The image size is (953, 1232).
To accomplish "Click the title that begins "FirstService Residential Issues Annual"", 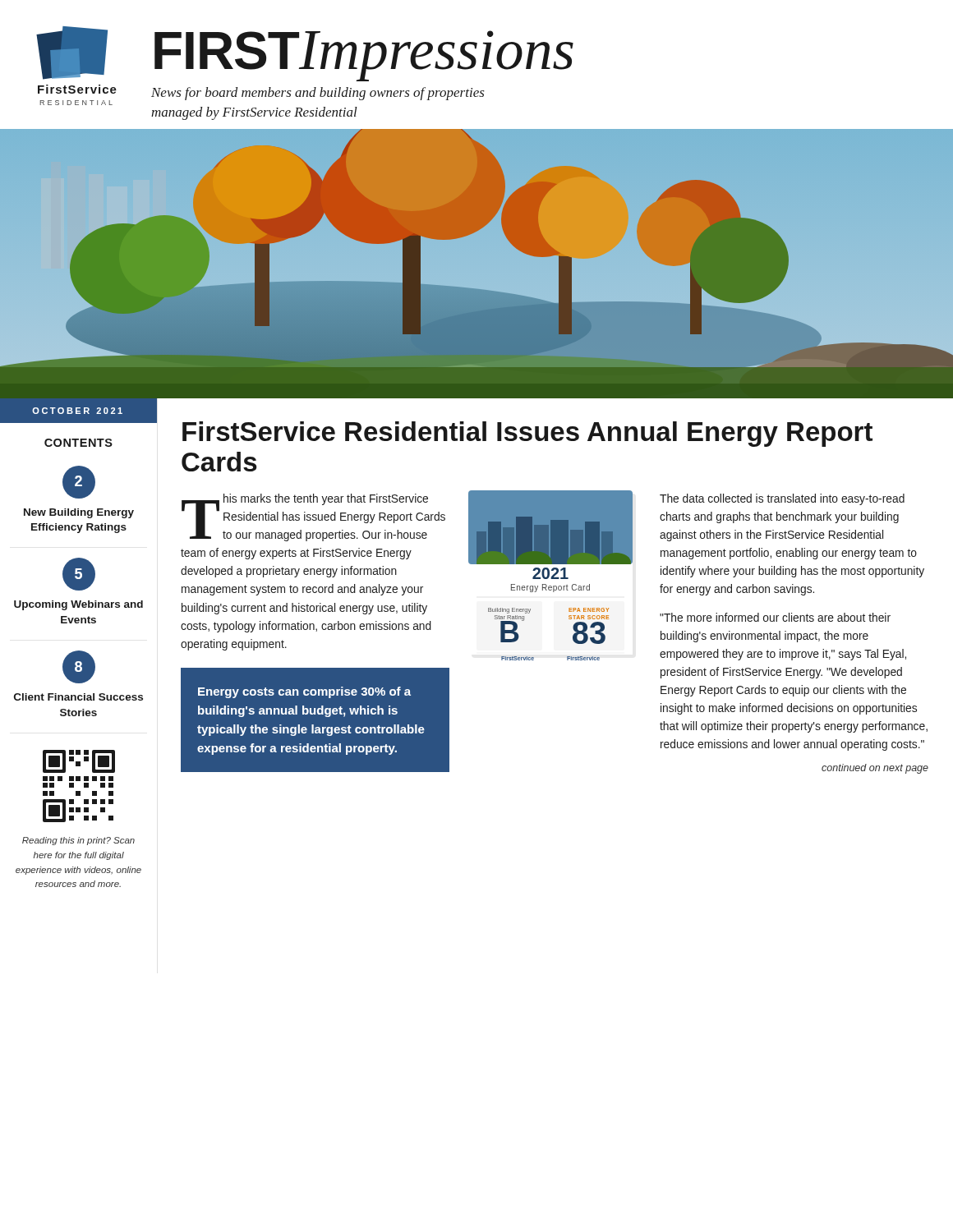I will tap(527, 447).
